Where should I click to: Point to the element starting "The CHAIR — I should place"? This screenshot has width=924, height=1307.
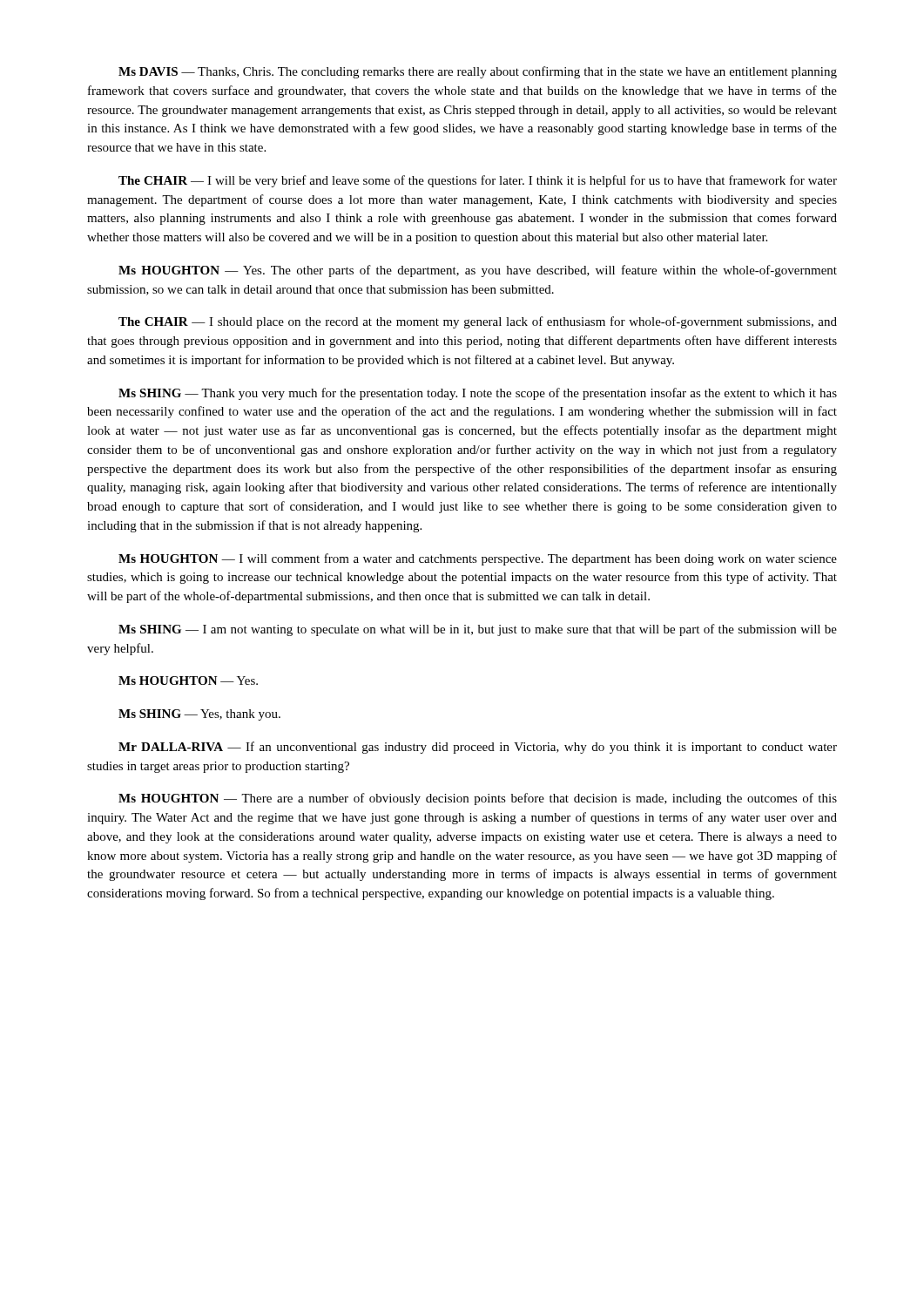462,341
